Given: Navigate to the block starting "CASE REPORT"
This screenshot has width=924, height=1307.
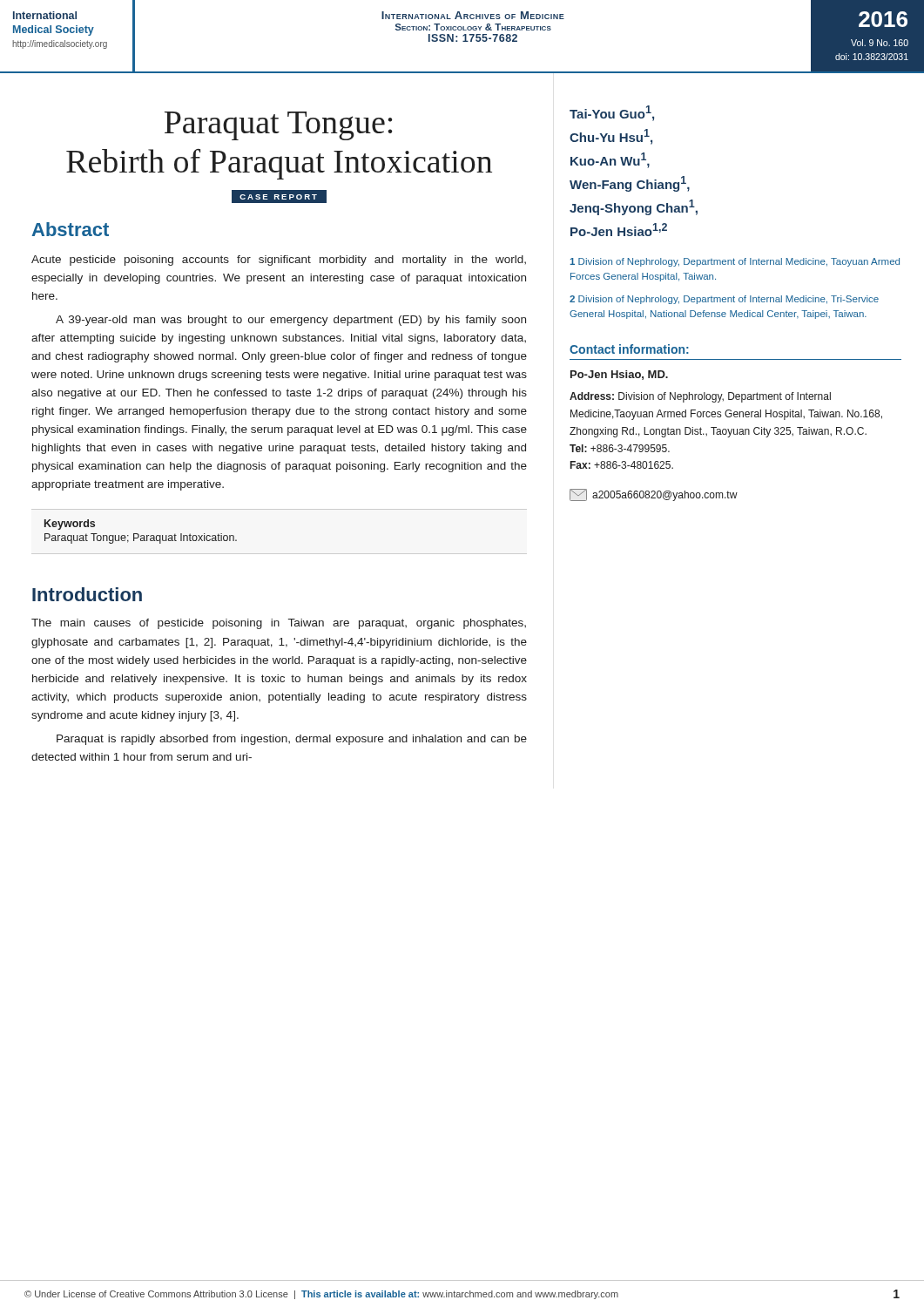Looking at the screenshot, I should point(279,196).
